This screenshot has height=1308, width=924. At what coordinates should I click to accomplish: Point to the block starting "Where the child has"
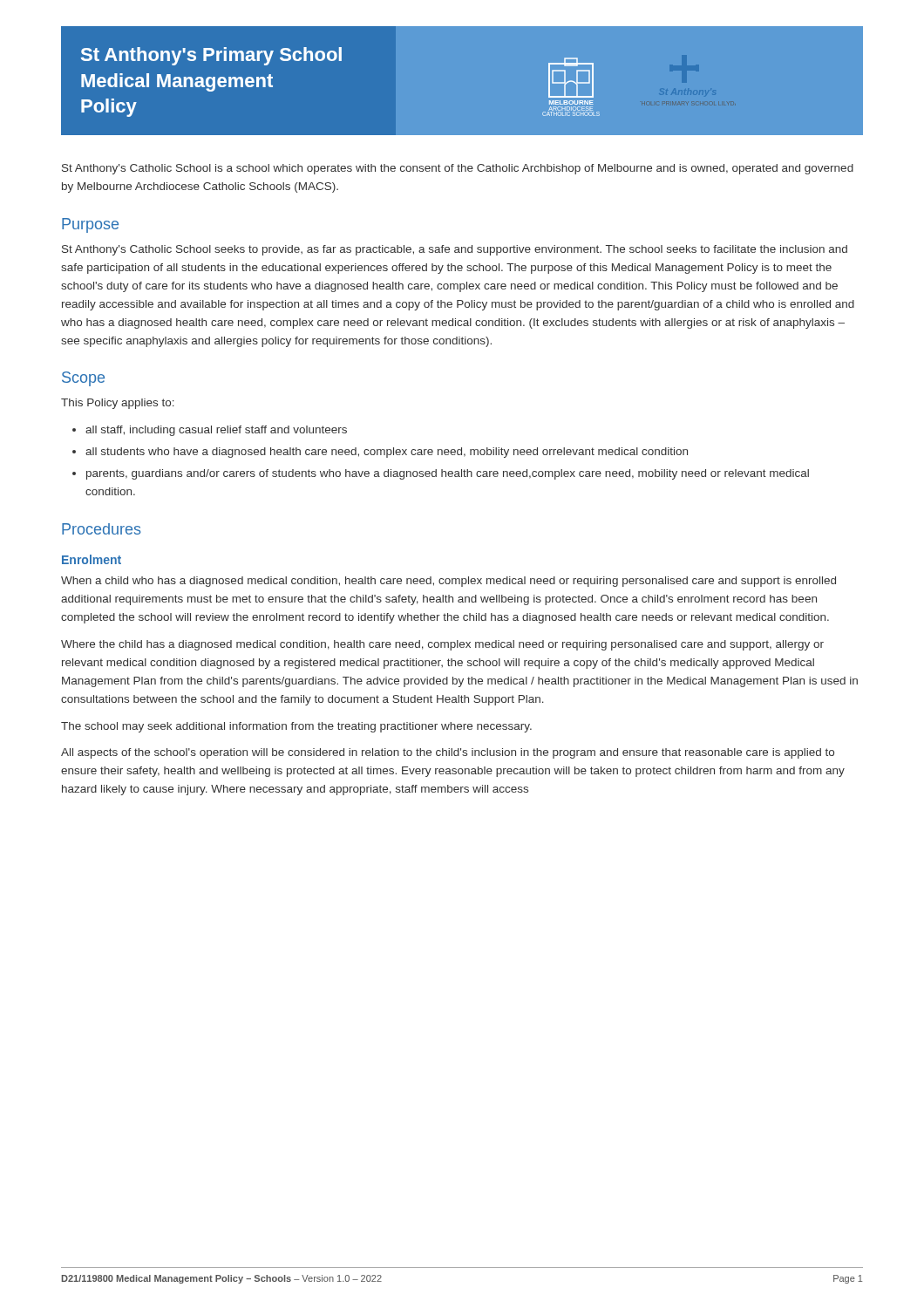[460, 671]
